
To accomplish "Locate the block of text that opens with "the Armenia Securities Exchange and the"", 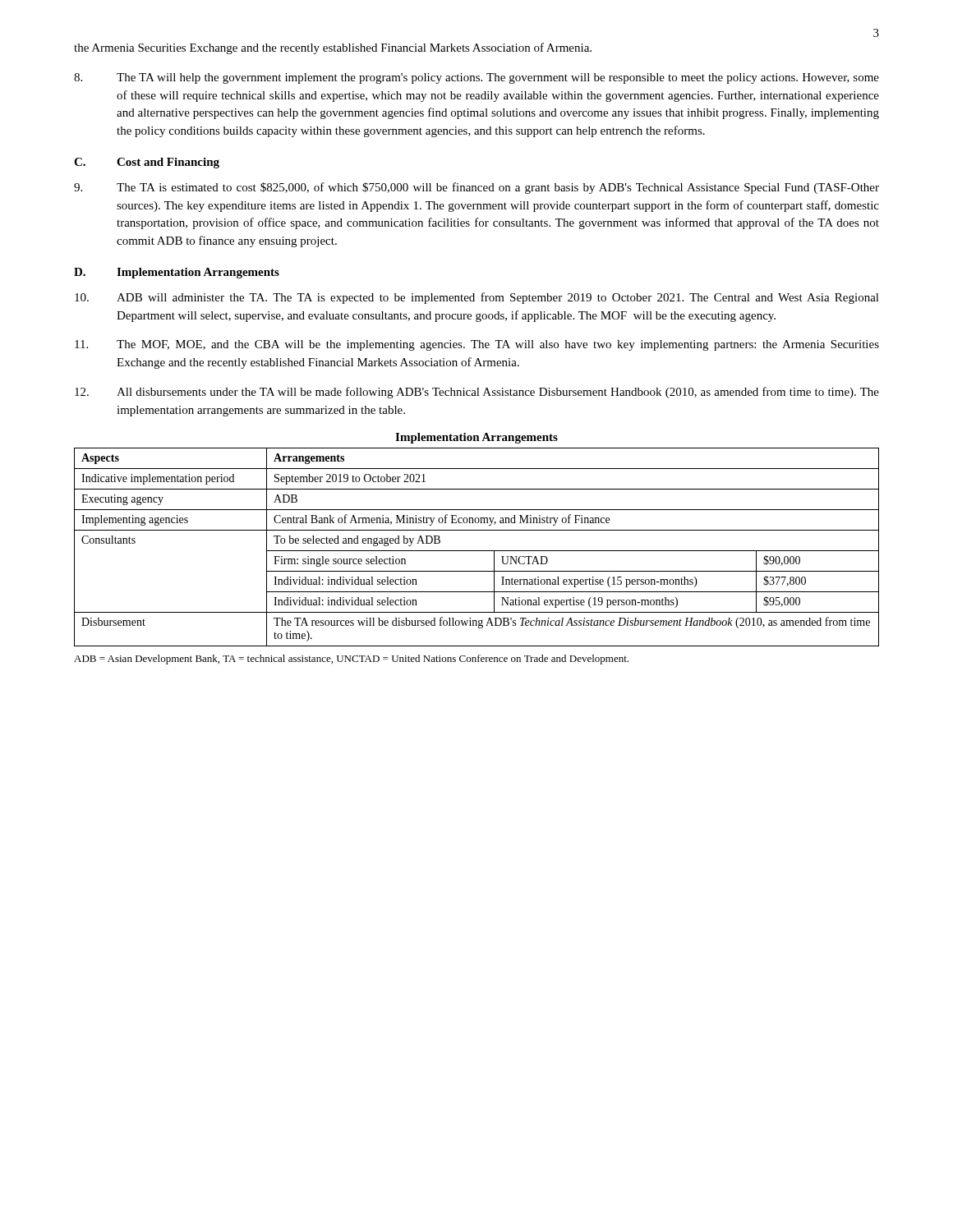I will [476, 48].
